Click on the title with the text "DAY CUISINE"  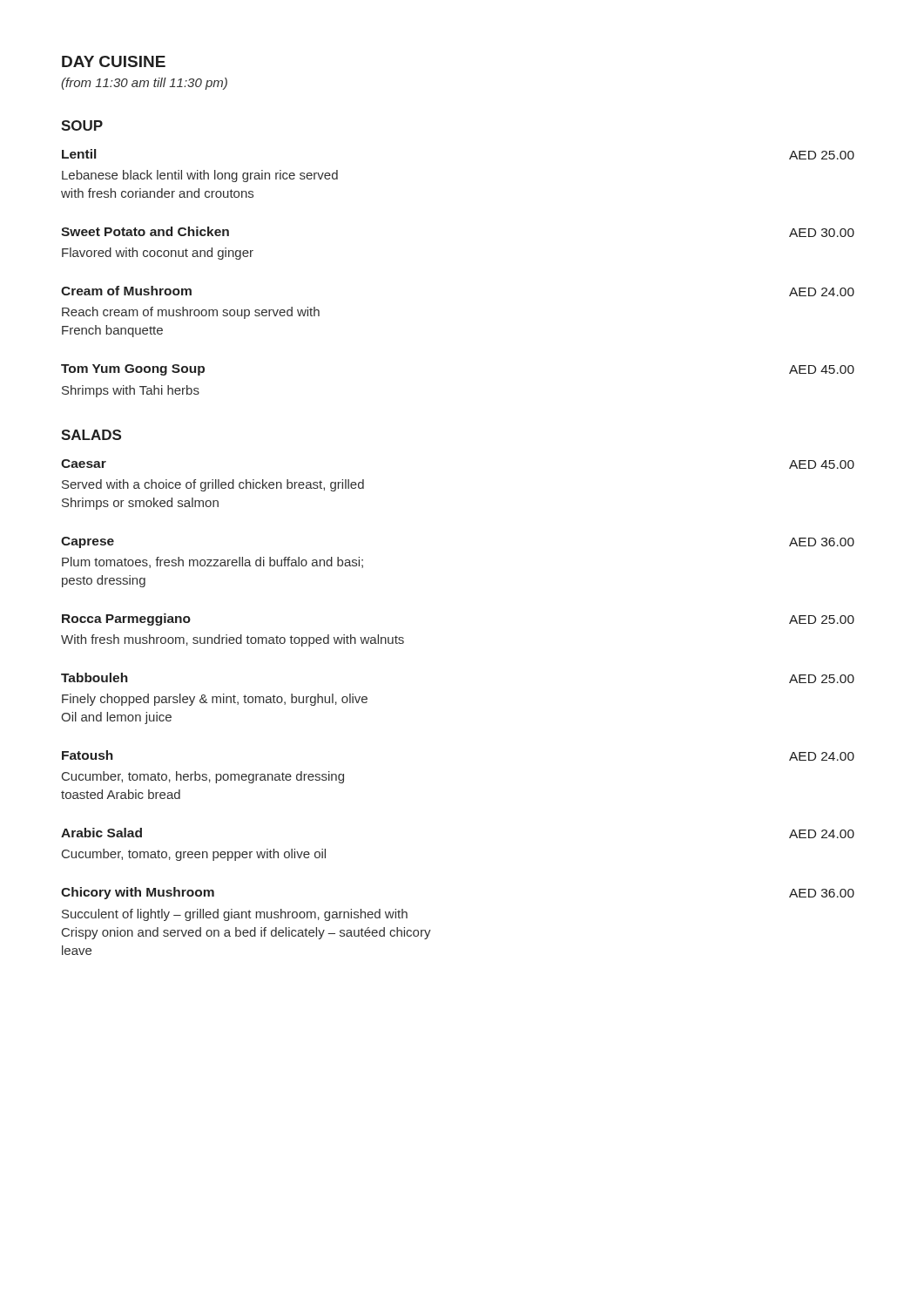(113, 62)
